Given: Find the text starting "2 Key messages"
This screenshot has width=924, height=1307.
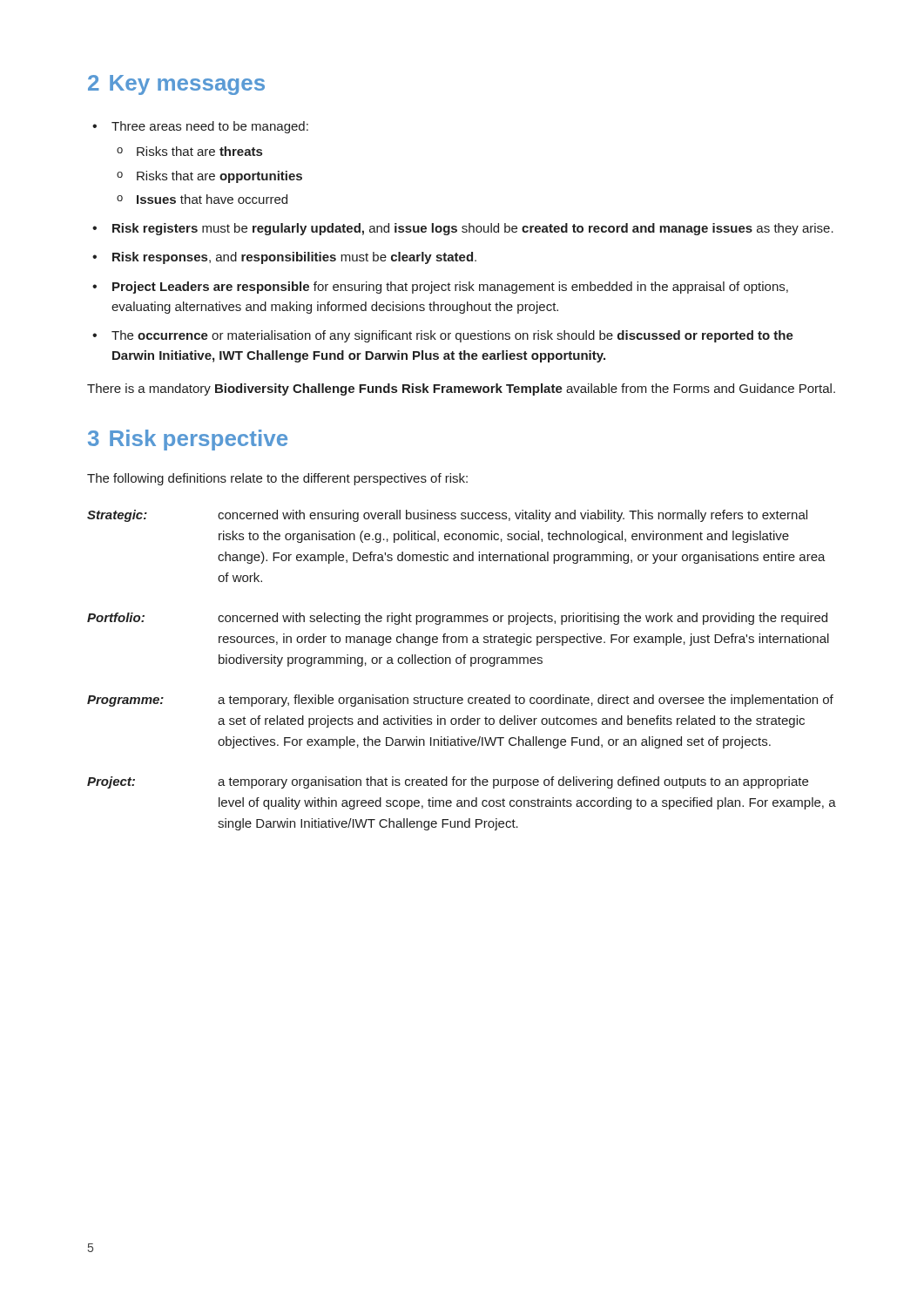Looking at the screenshot, I should coord(176,85).
